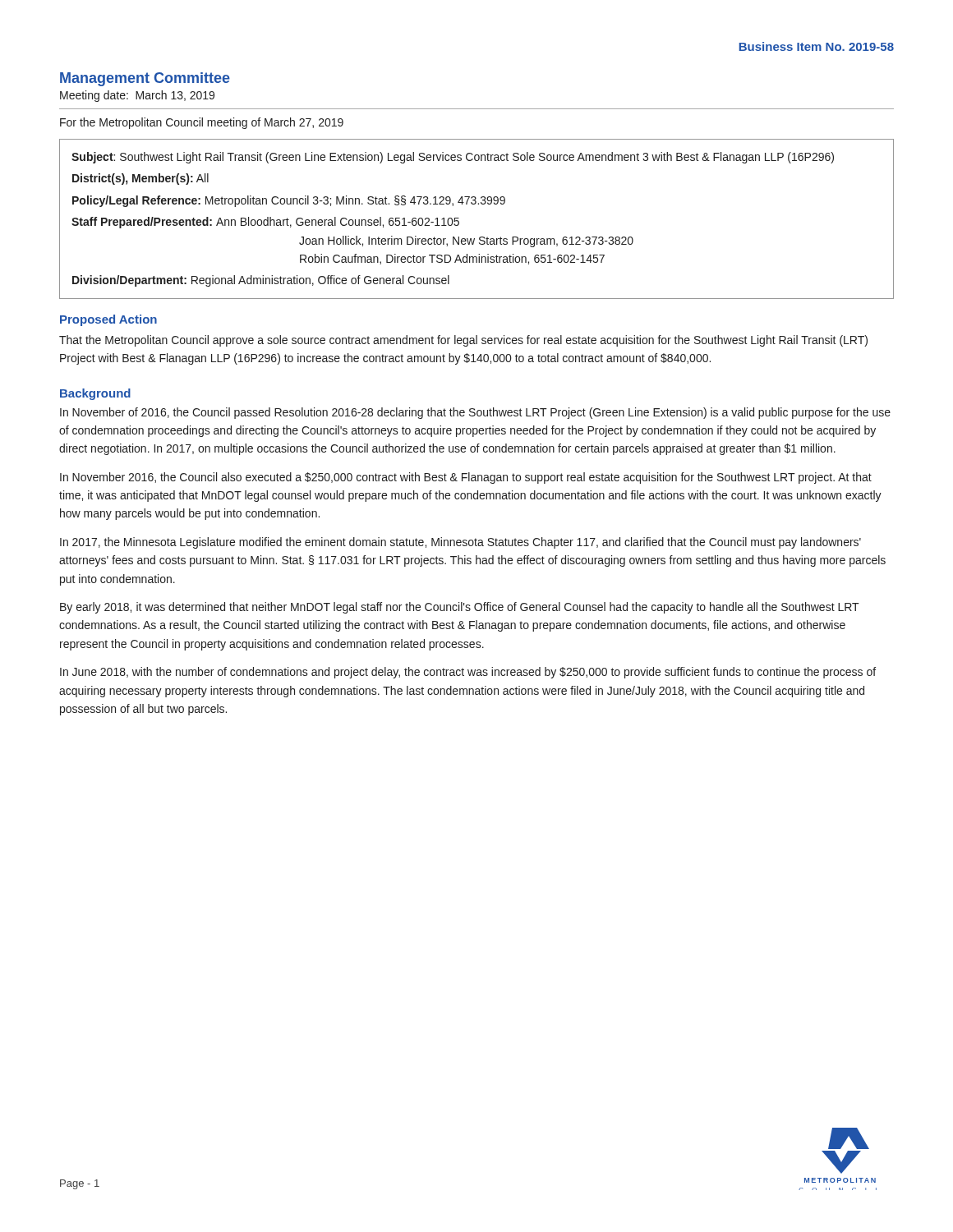The height and width of the screenshot is (1232, 953).
Task: Click on the text block that reads "In 2017, the Minnesota Legislature modified the eminent"
Action: coord(473,560)
